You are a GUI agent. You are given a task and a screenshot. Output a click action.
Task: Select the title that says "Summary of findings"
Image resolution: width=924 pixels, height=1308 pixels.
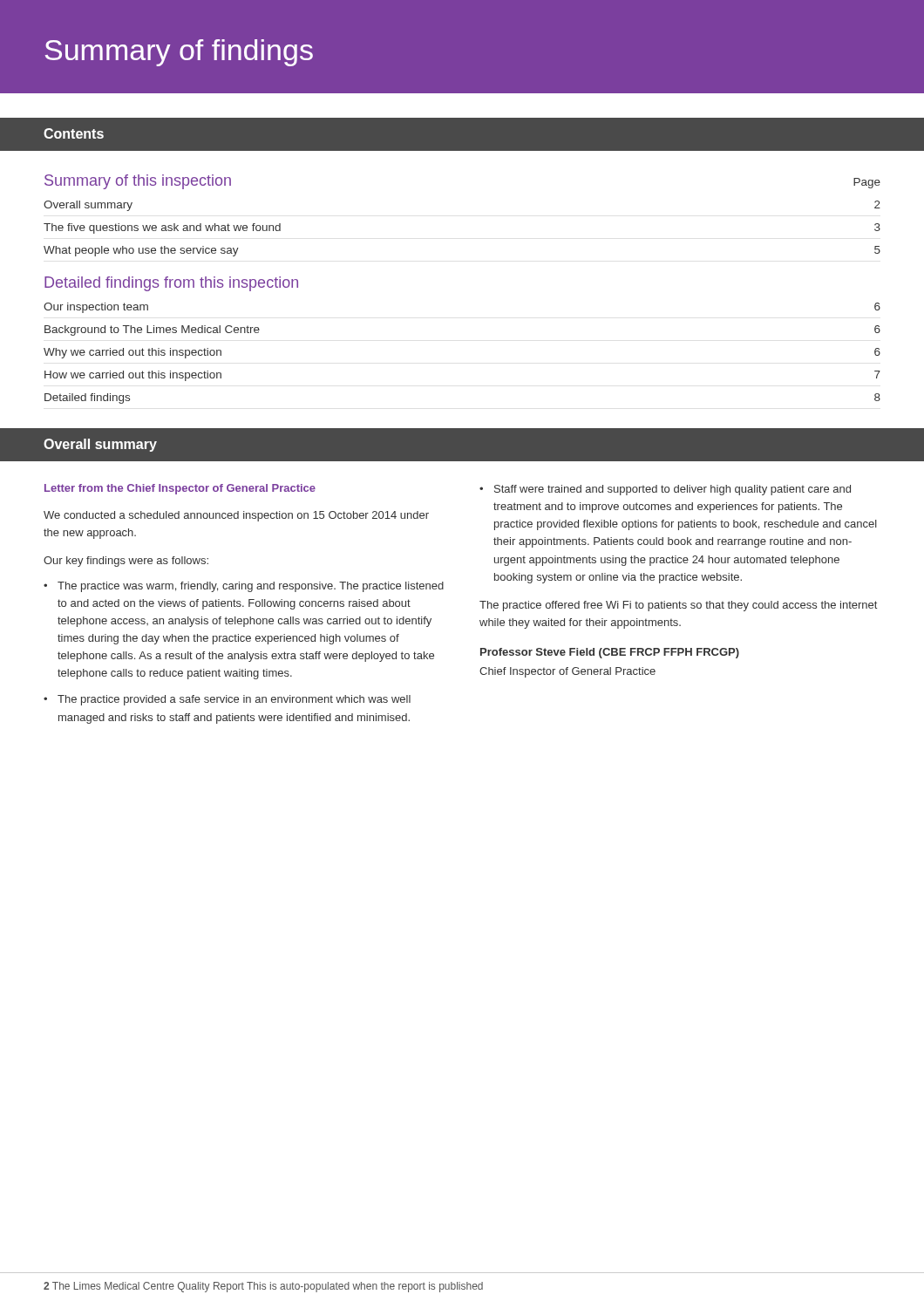(x=179, y=53)
